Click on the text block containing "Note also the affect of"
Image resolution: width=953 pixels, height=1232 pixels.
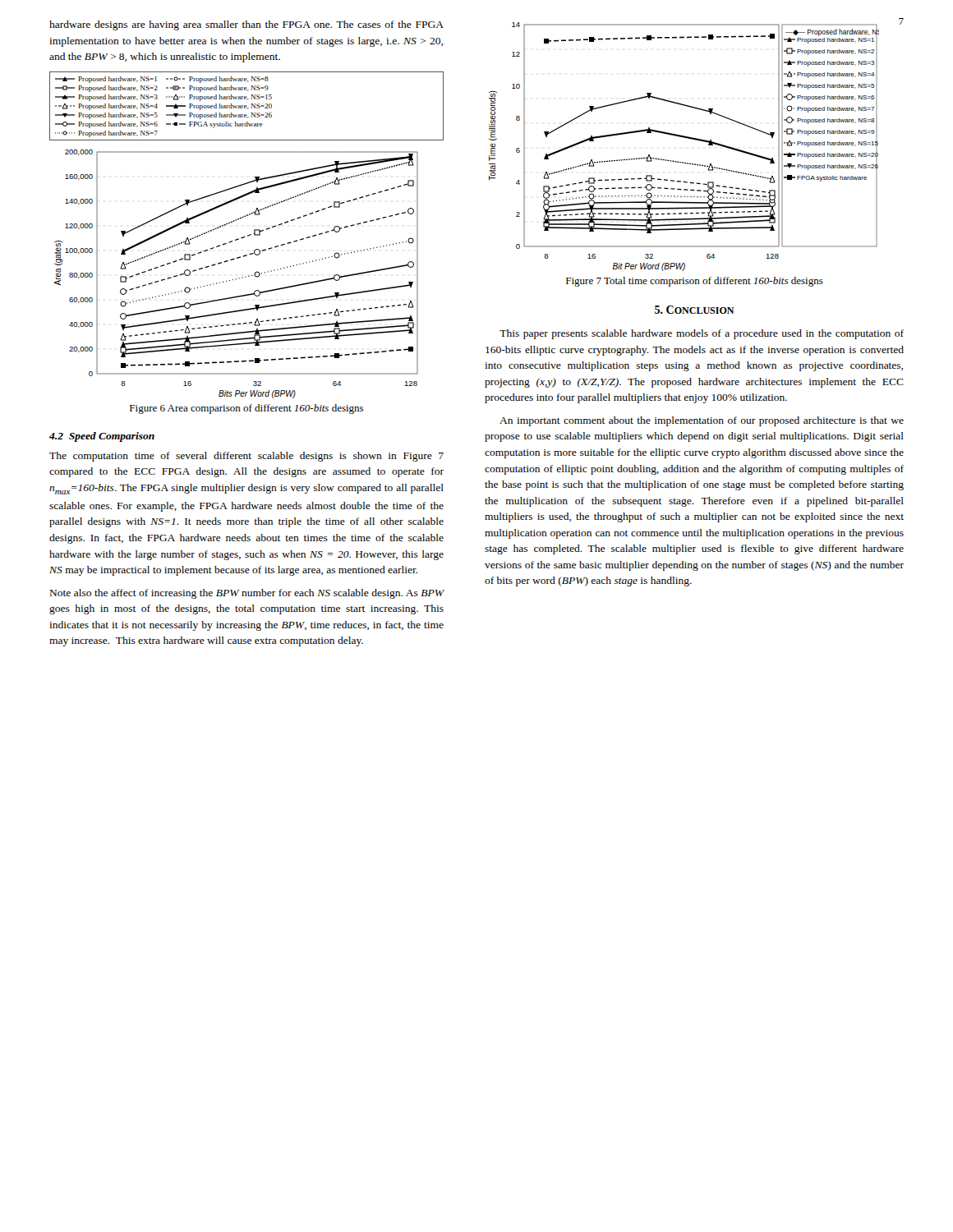246,616
